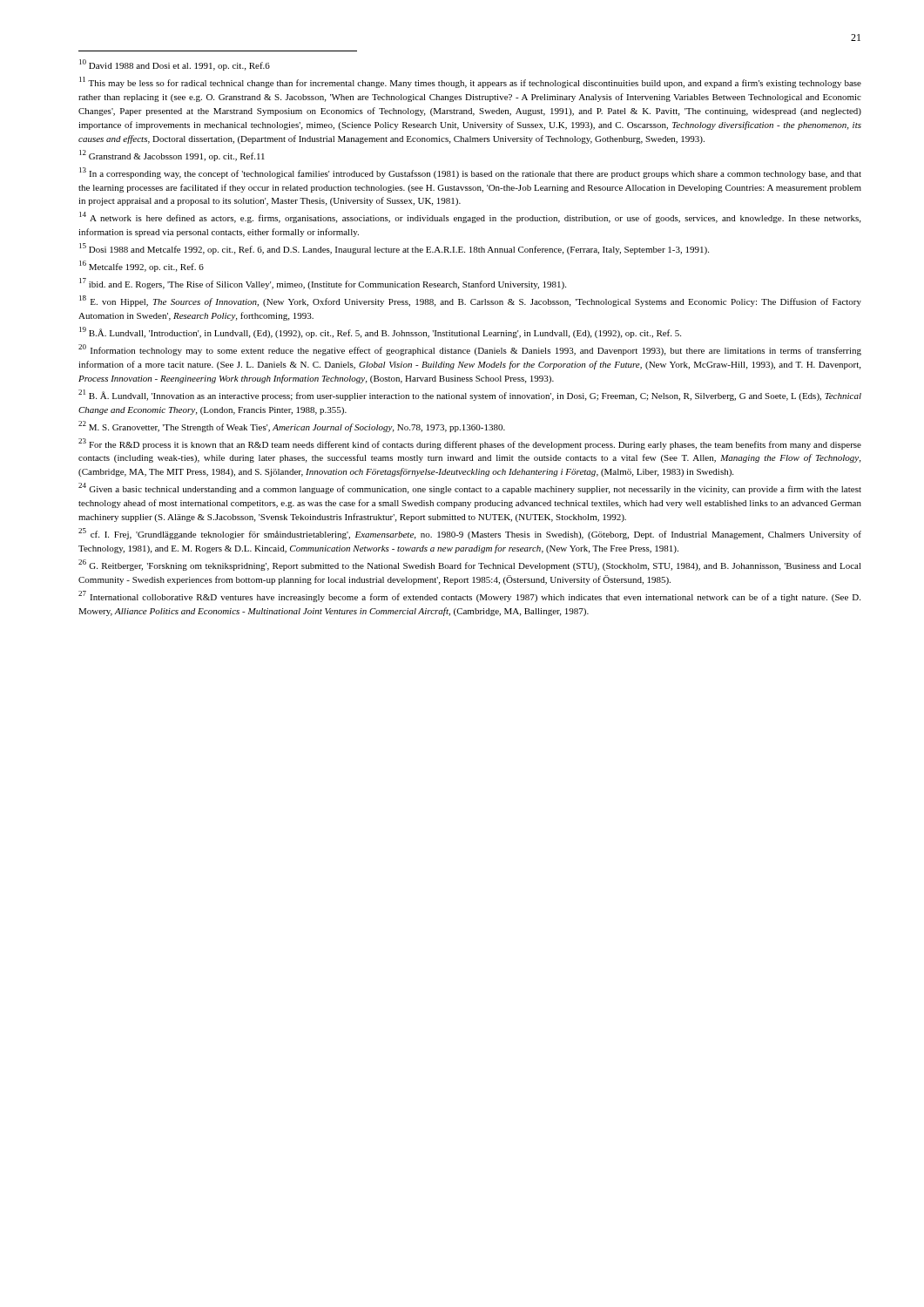Screen dimensions: 1307x924
Task: Select the footnote with the text "17 ibid. and E. Rogers, 'The Rise of"
Action: (323, 284)
